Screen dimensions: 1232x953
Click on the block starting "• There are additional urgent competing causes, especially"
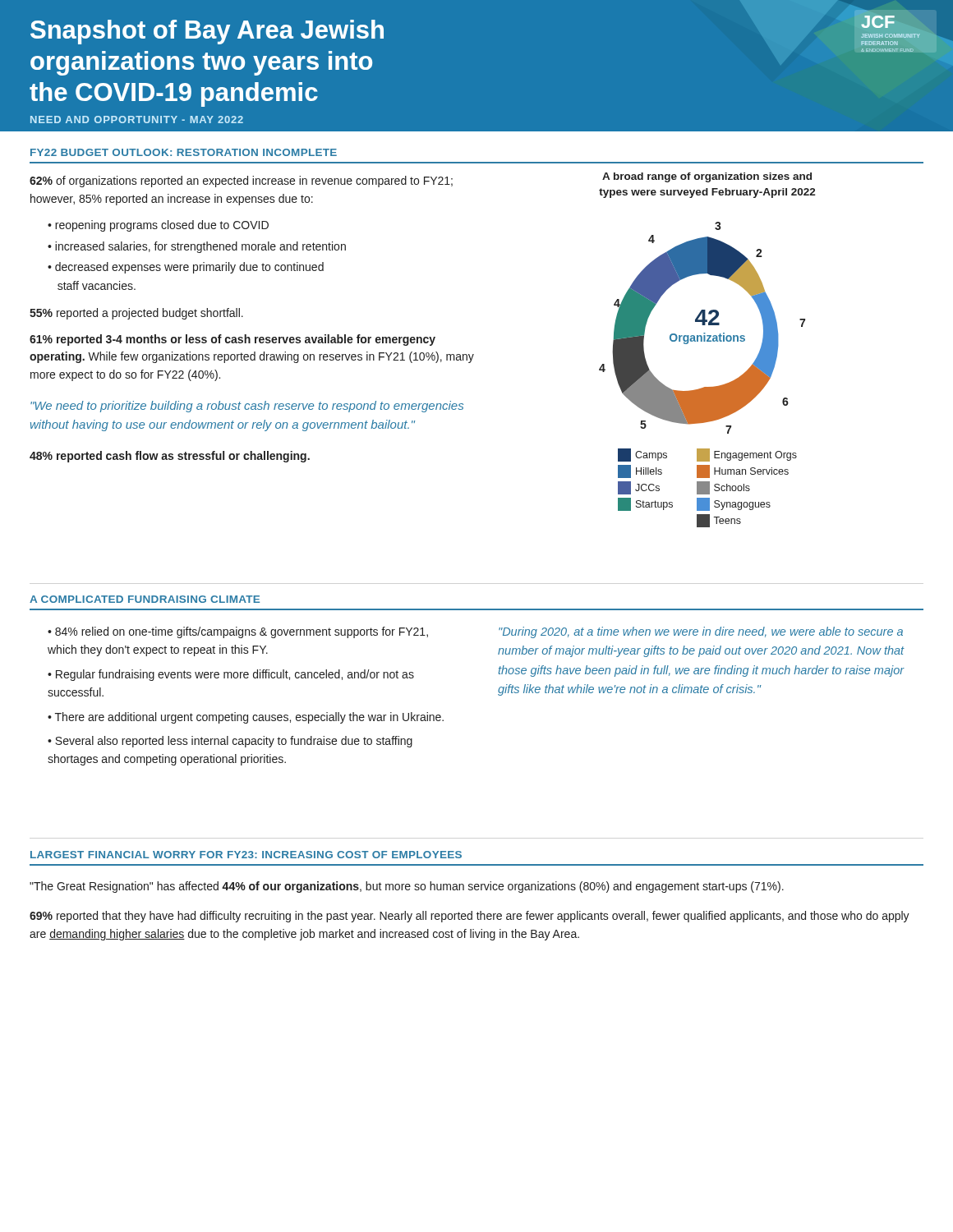coord(246,717)
